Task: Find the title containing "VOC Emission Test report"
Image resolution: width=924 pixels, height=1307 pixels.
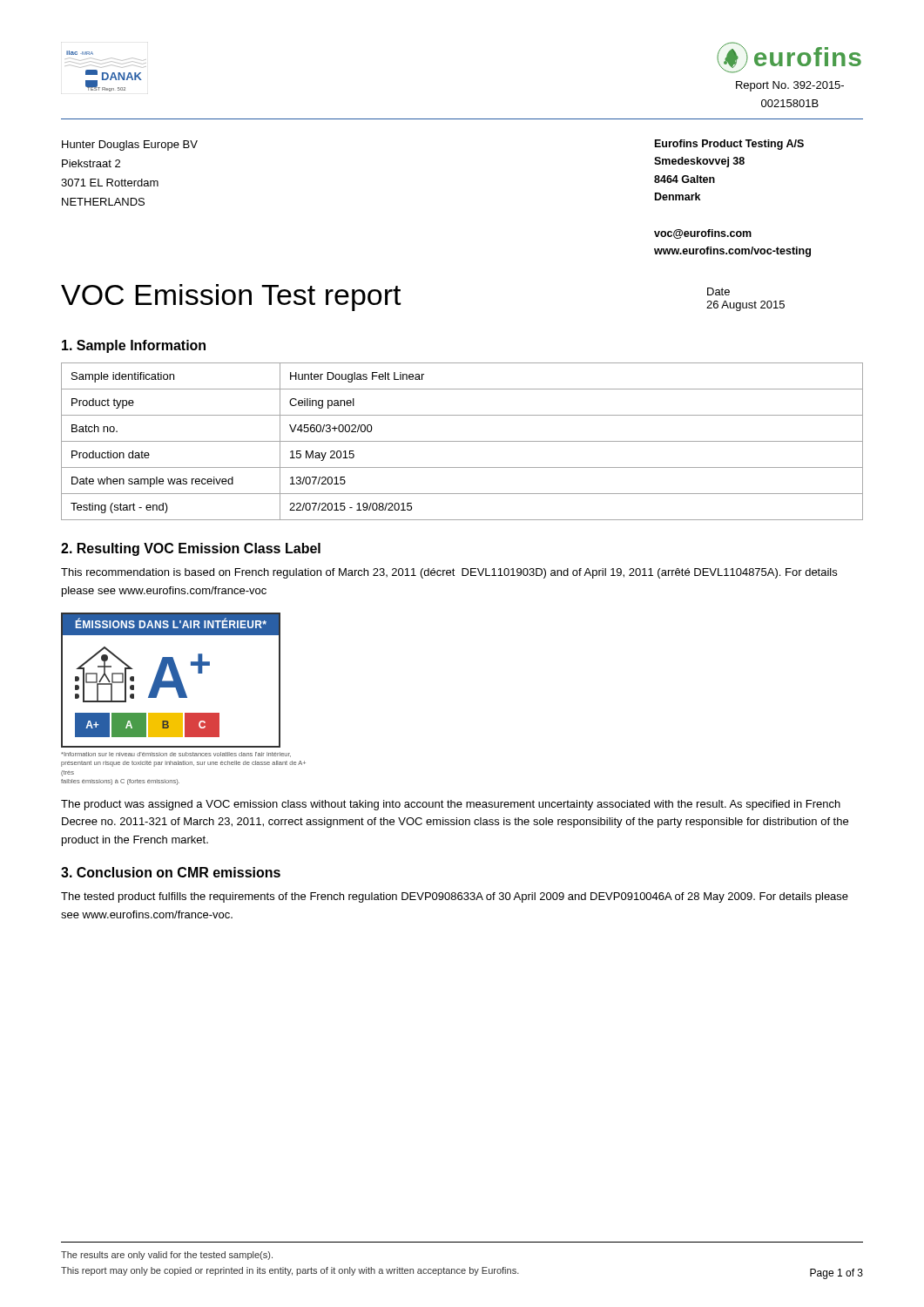Action: click(231, 294)
